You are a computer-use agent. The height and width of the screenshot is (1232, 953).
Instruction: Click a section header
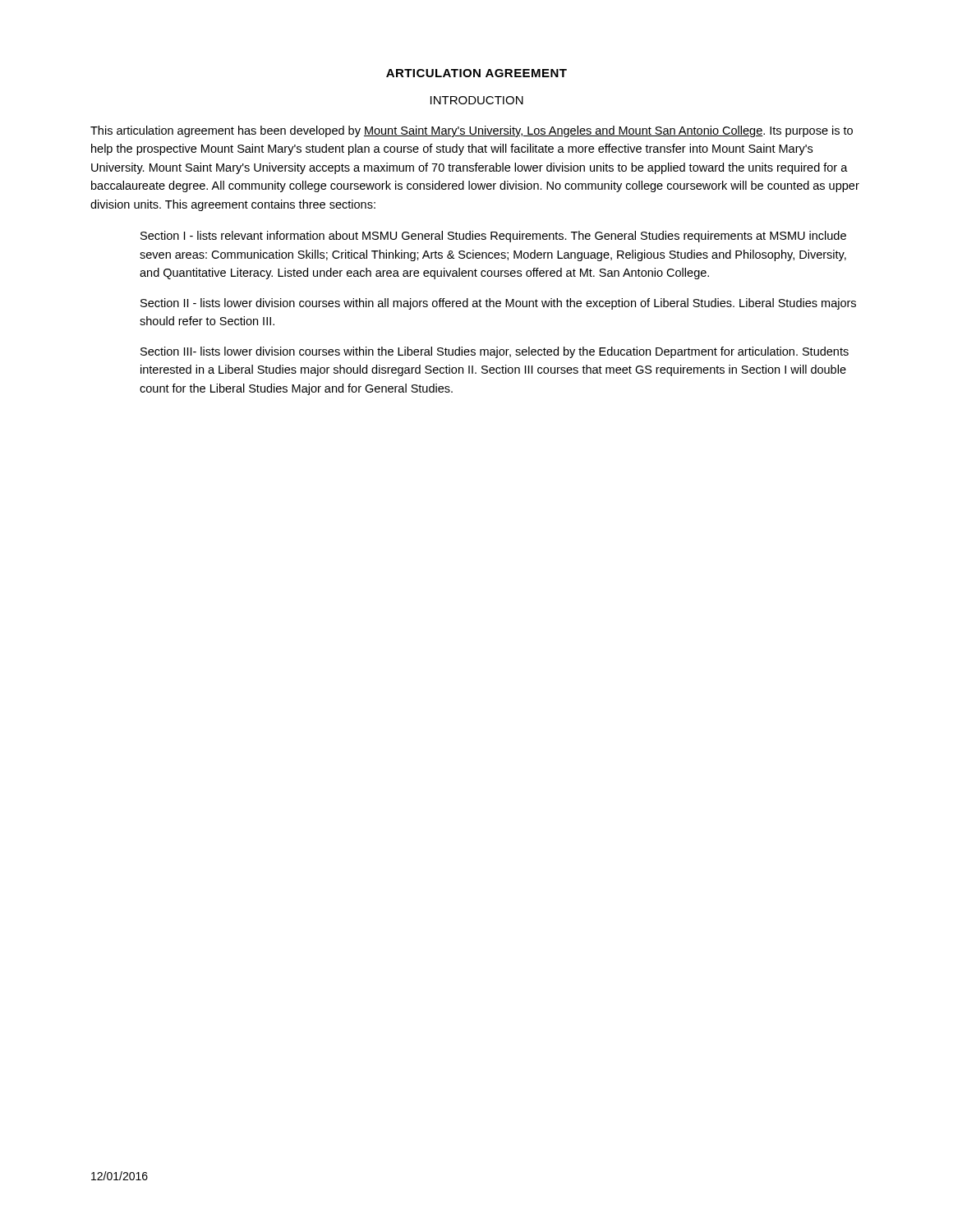click(x=476, y=100)
